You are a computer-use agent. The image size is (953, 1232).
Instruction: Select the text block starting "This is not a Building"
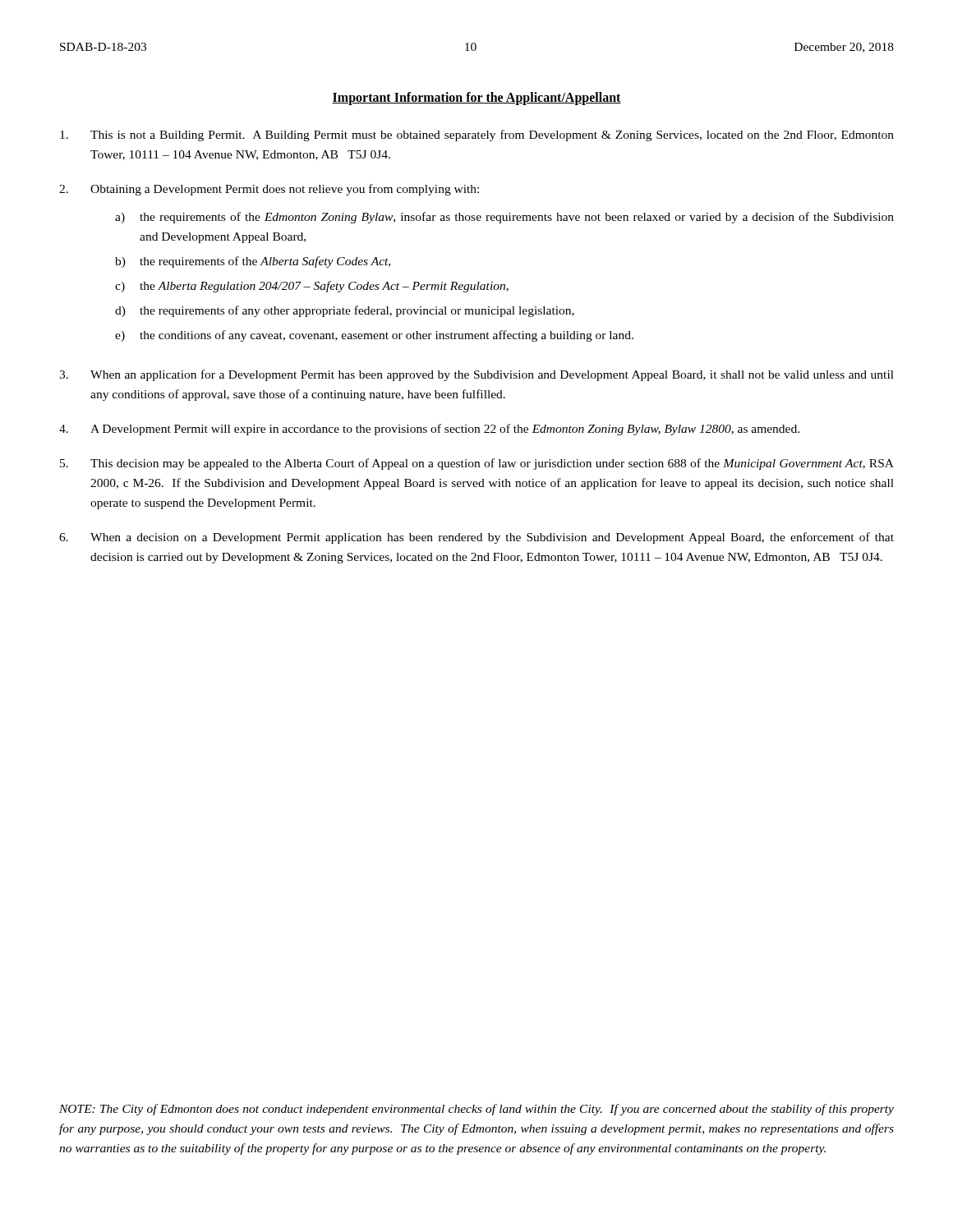pyautogui.click(x=476, y=145)
